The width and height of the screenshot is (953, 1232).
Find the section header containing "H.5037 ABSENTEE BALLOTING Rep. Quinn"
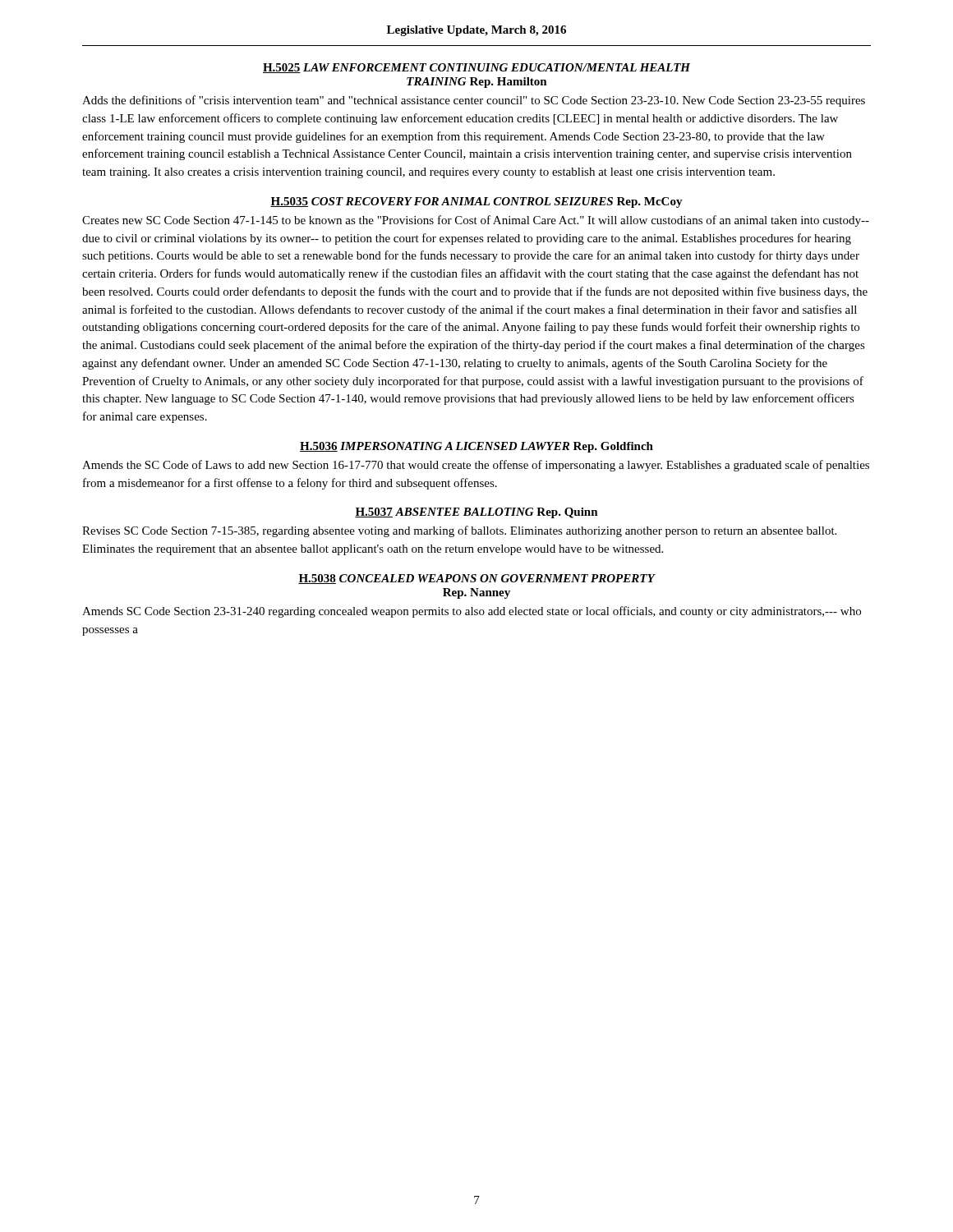coord(476,512)
